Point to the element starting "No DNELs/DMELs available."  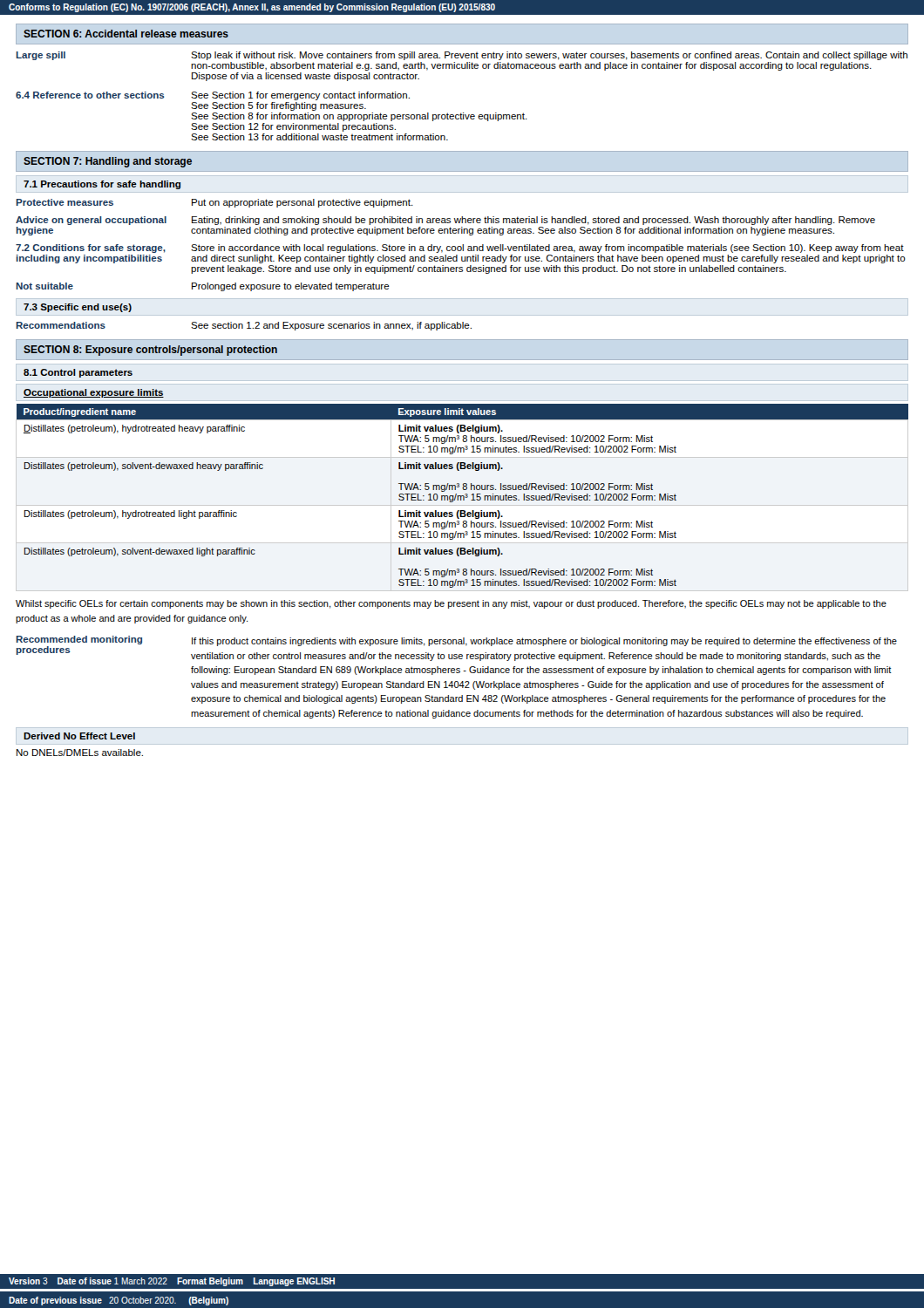[x=80, y=752]
